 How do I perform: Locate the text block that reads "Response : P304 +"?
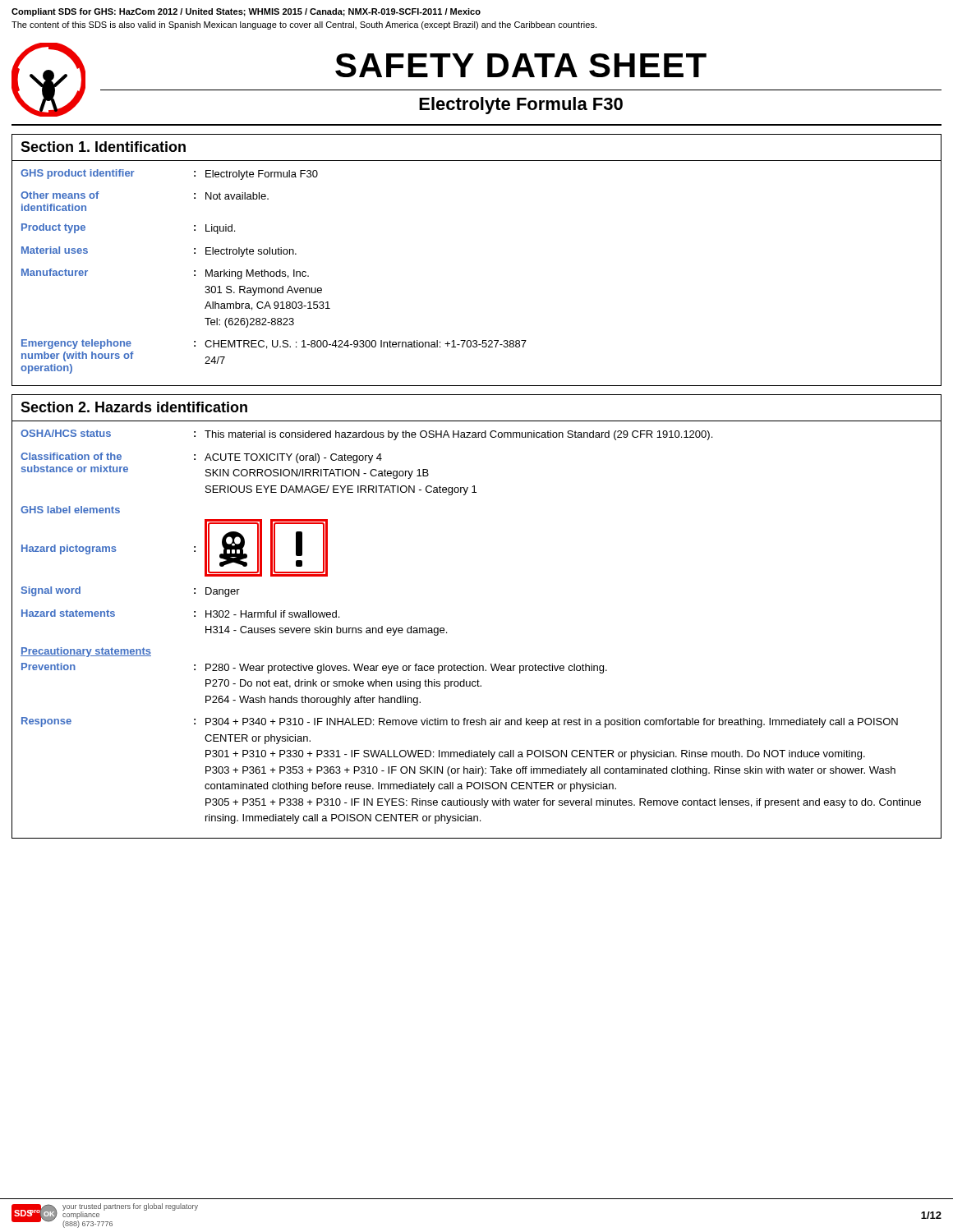coord(476,770)
